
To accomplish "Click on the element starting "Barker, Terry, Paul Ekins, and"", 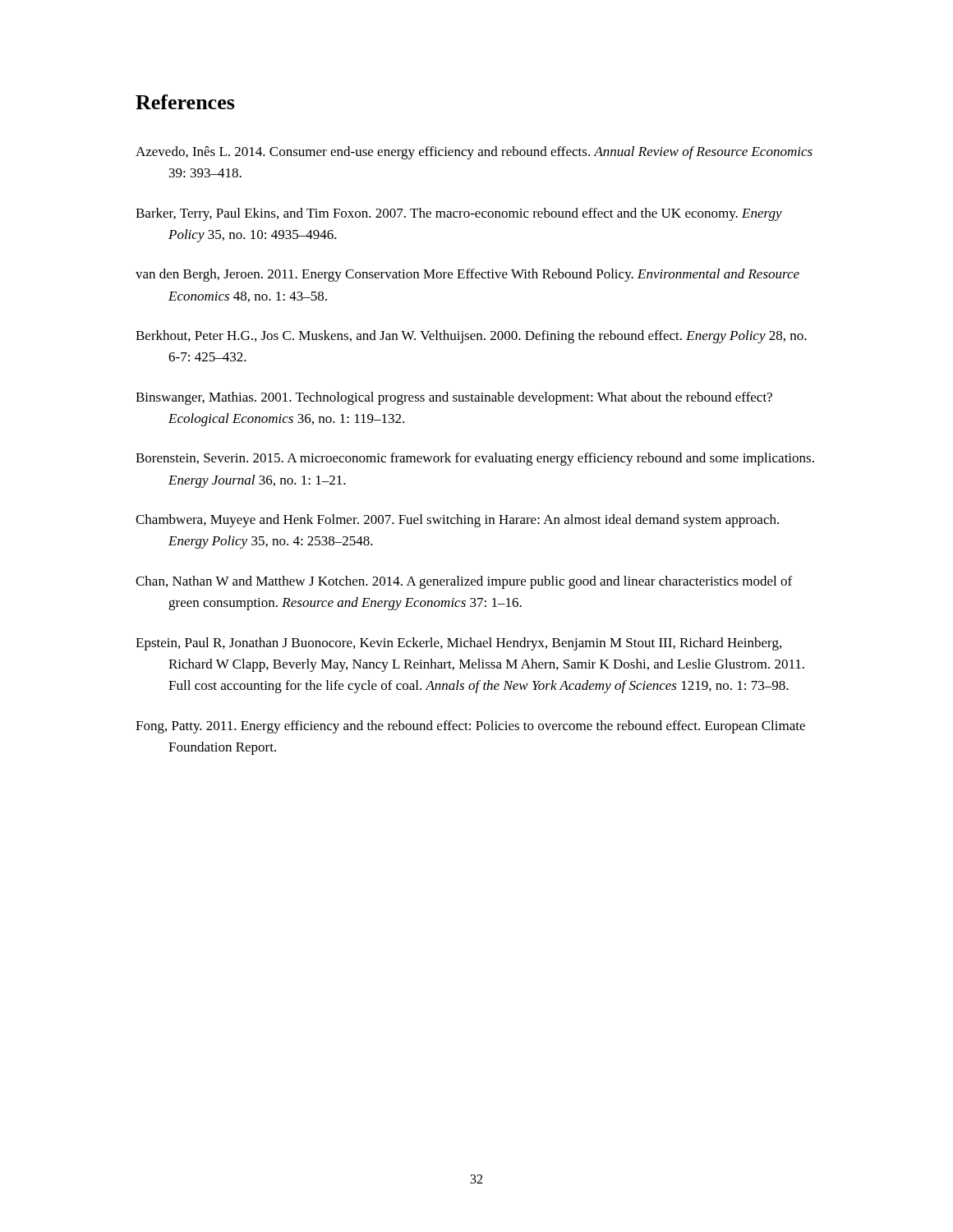I will [x=459, y=224].
